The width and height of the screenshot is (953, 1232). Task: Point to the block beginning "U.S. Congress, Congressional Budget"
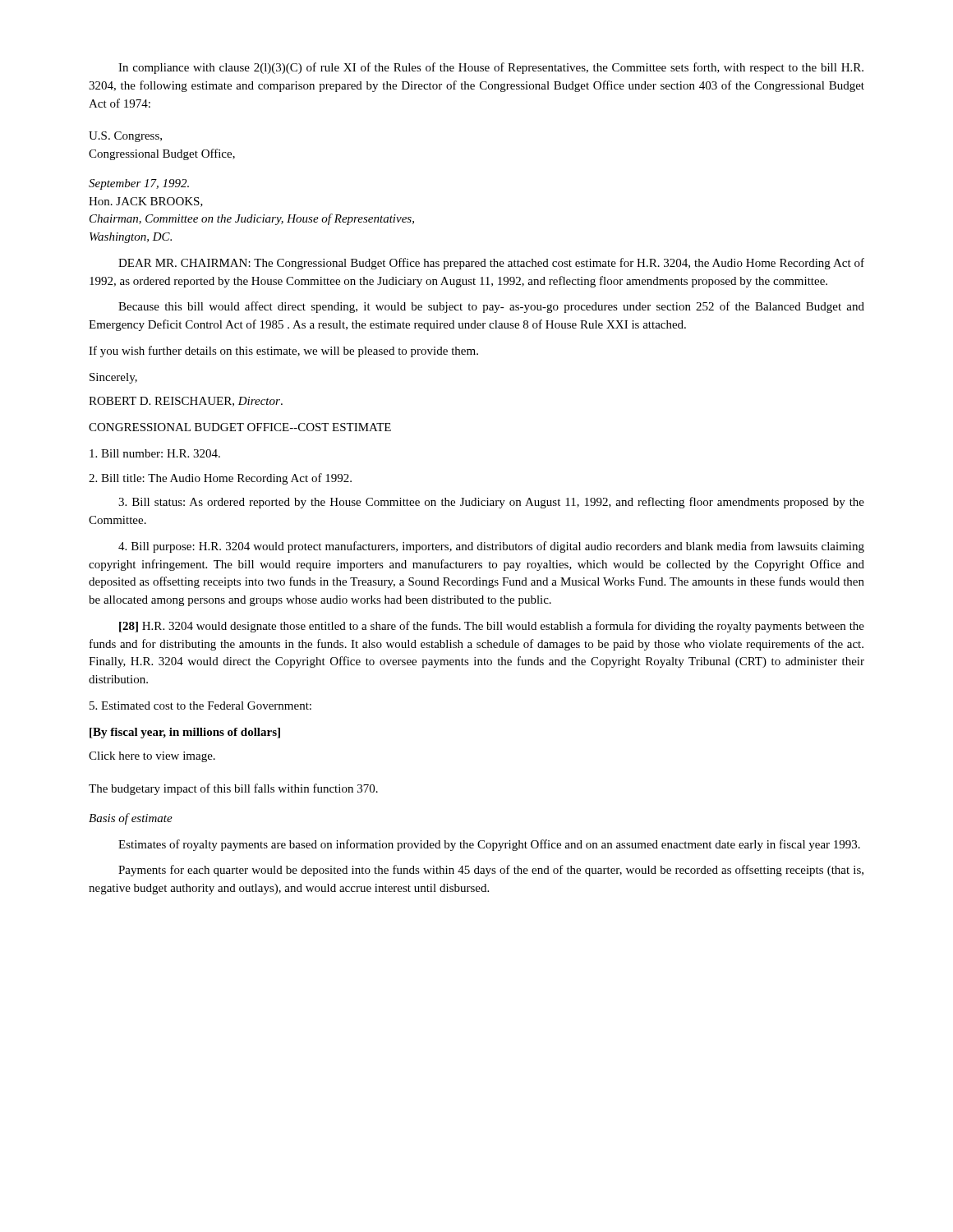125,137
